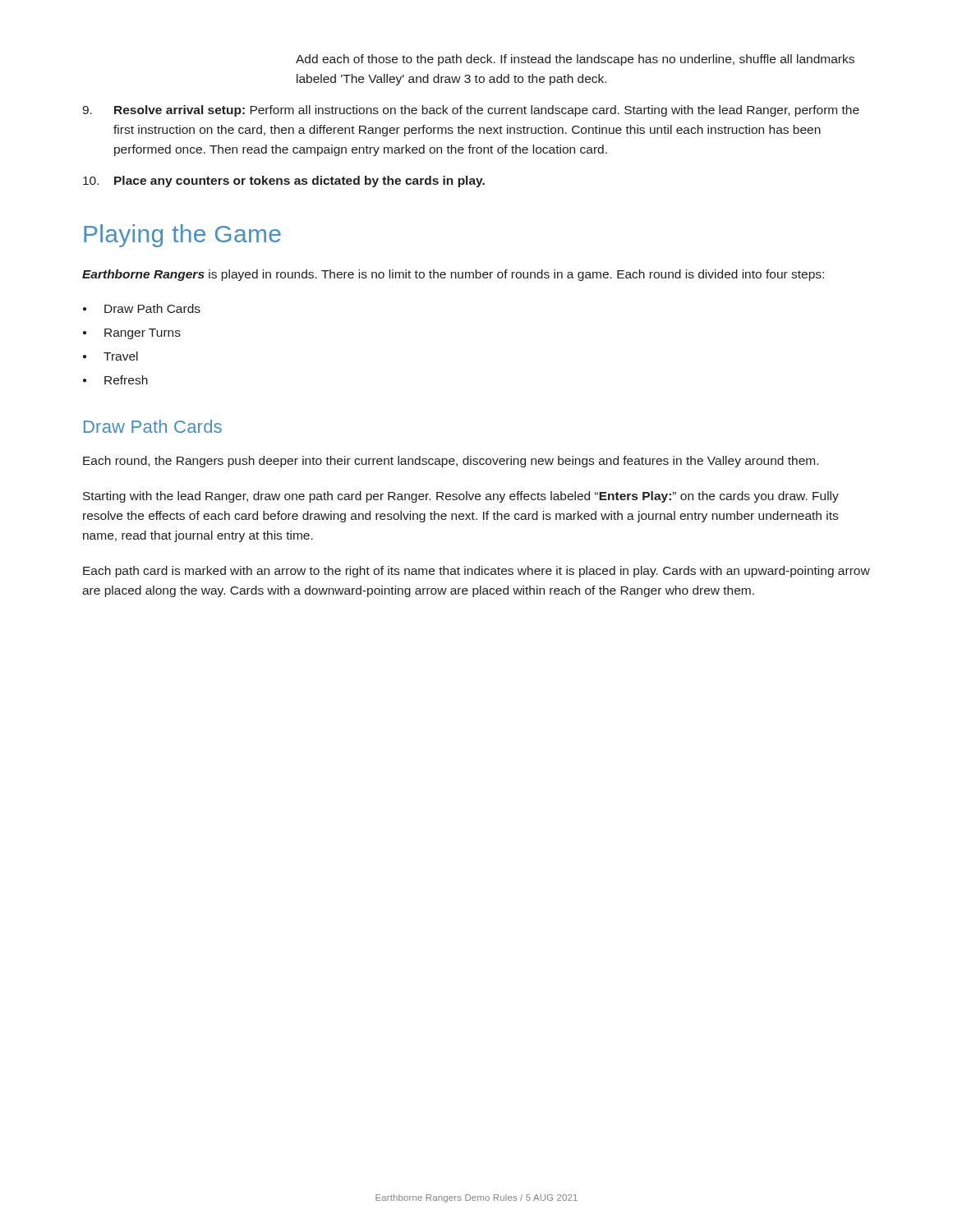Select the section header containing "Playing the Game"

pyautogui.click(x=182, y=234)
